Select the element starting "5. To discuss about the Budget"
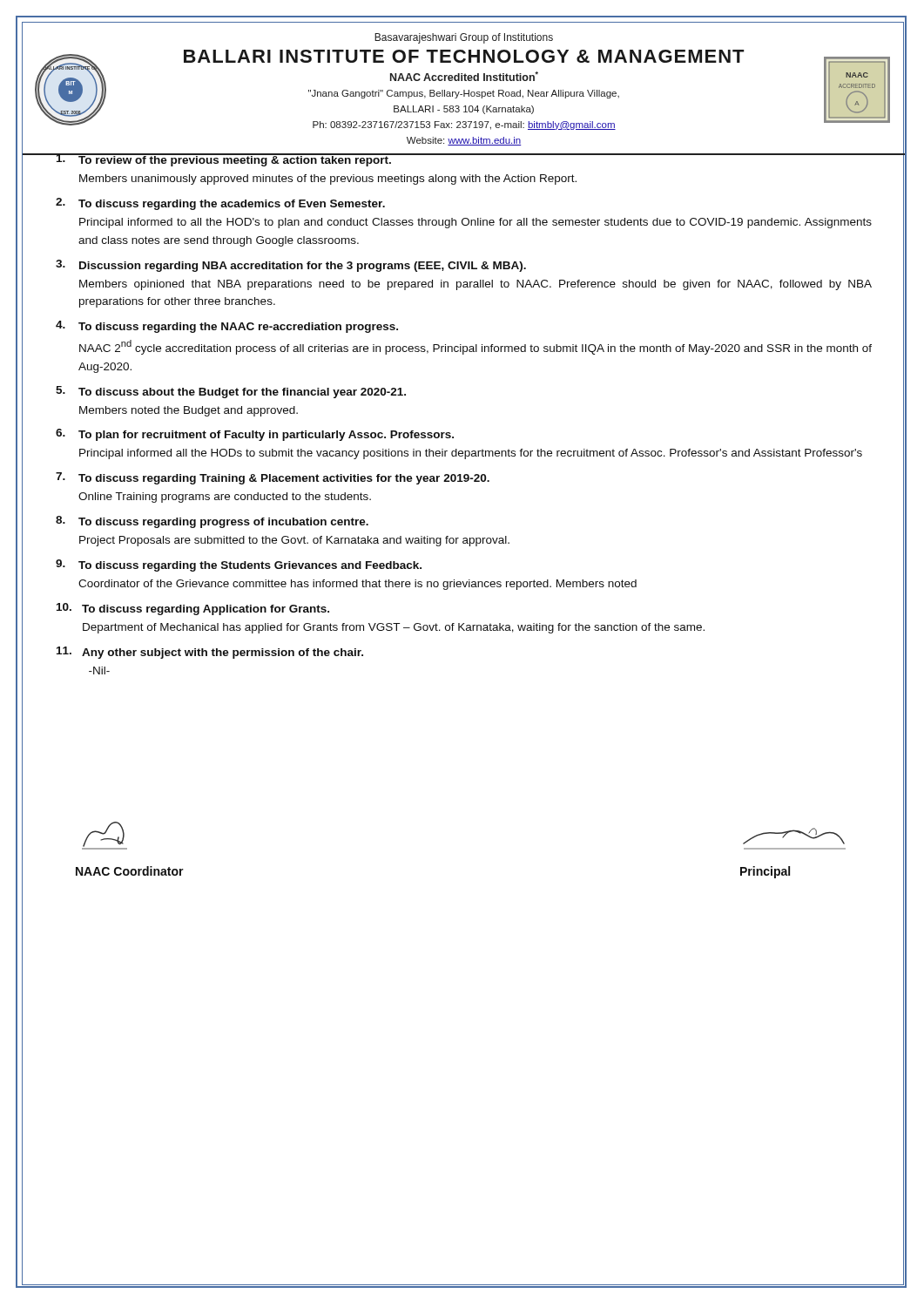The image size is (924, 1307). click(231, 401)
